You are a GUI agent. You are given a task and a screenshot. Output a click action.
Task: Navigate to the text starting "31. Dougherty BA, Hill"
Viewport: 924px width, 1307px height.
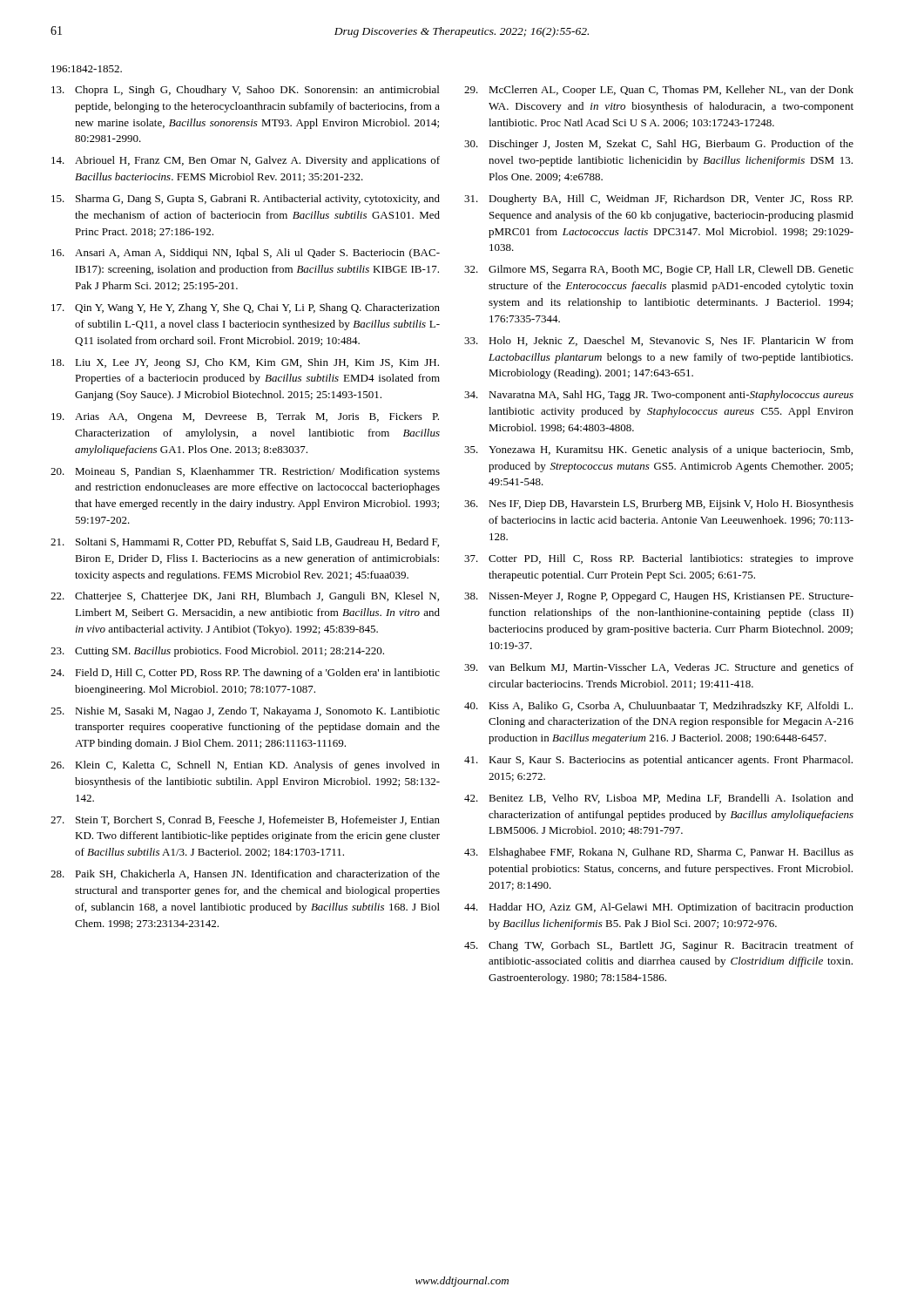(x=659, y=224)
